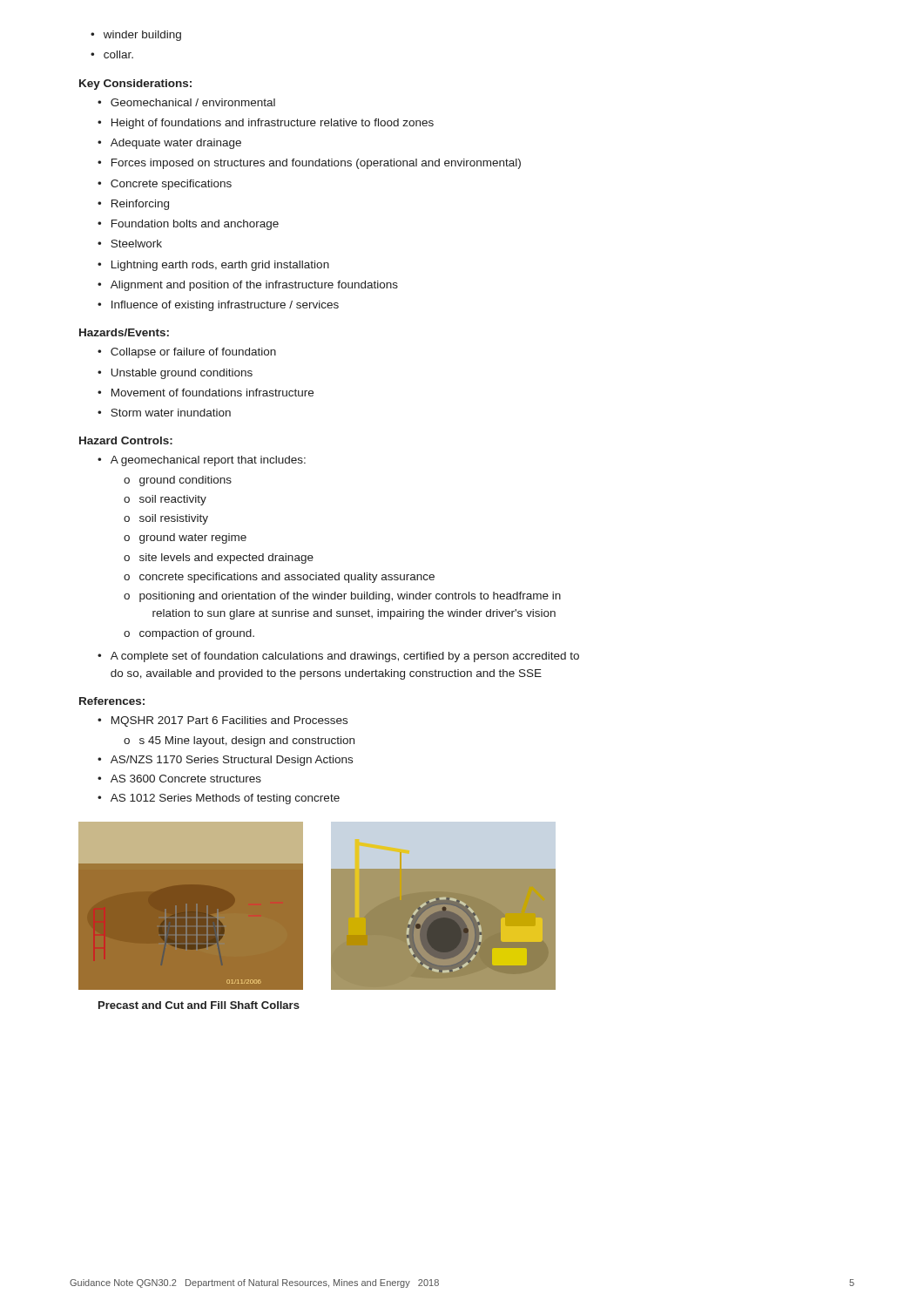Select the list item that says "• Steelwork"
This screenshot has width=924, height=1307.
(130, 244)
